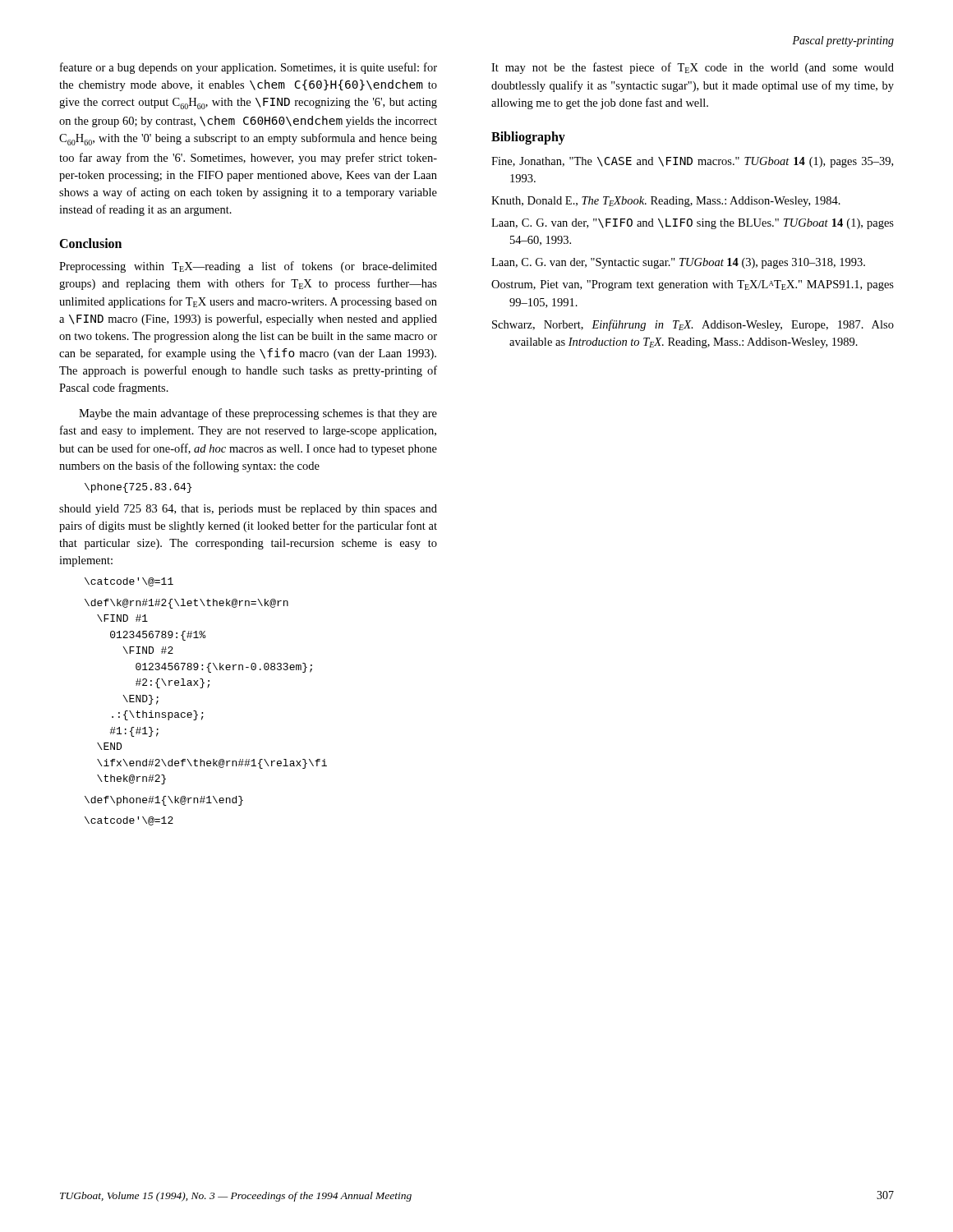The height and width of the screenshot is (1232, 953).
Task: Select the list item containing "Laan, C. G. van der, "Syntactic sugar.""
Action: (679, 262)
